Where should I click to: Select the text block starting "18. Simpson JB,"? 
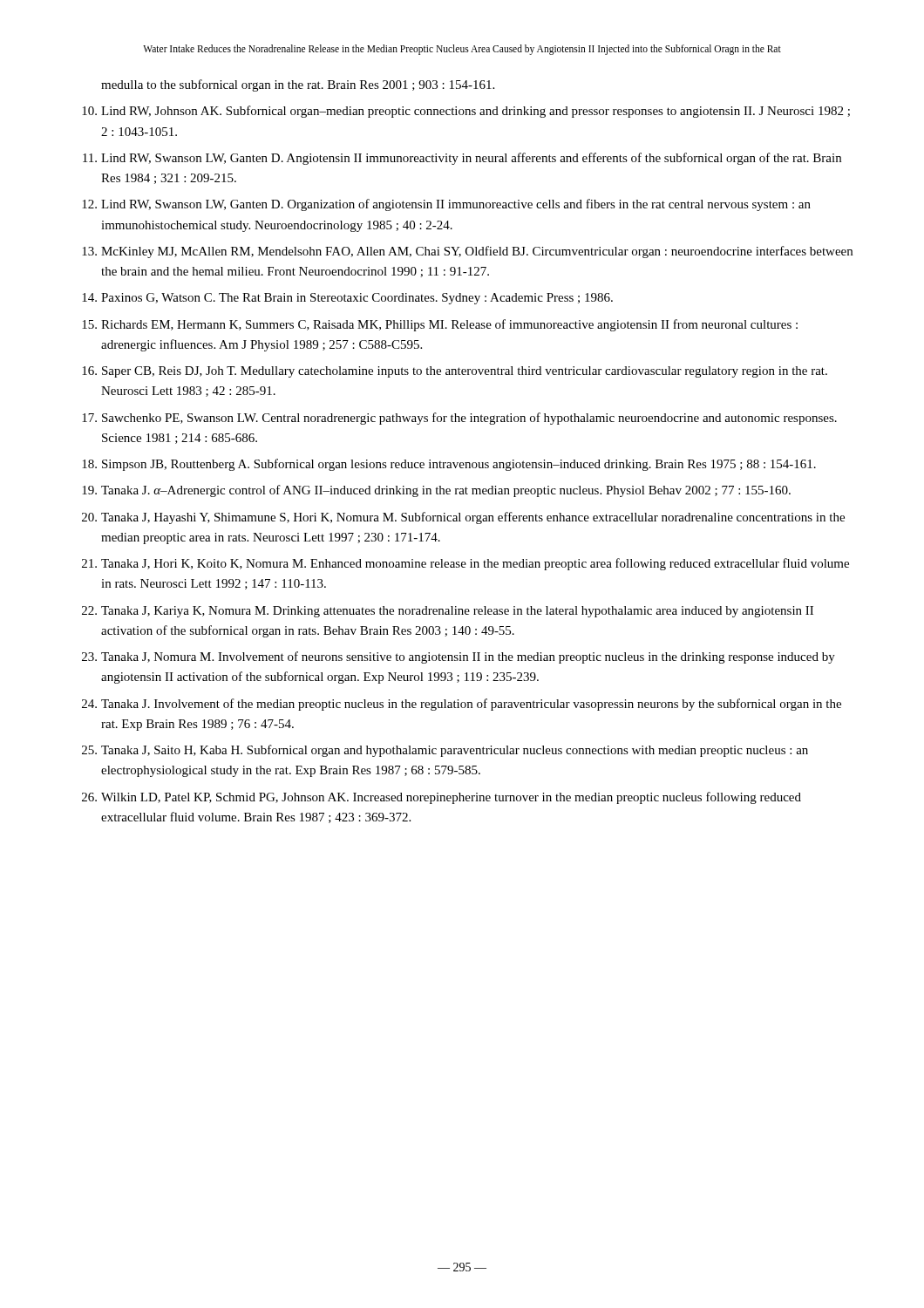coord(462,465)
